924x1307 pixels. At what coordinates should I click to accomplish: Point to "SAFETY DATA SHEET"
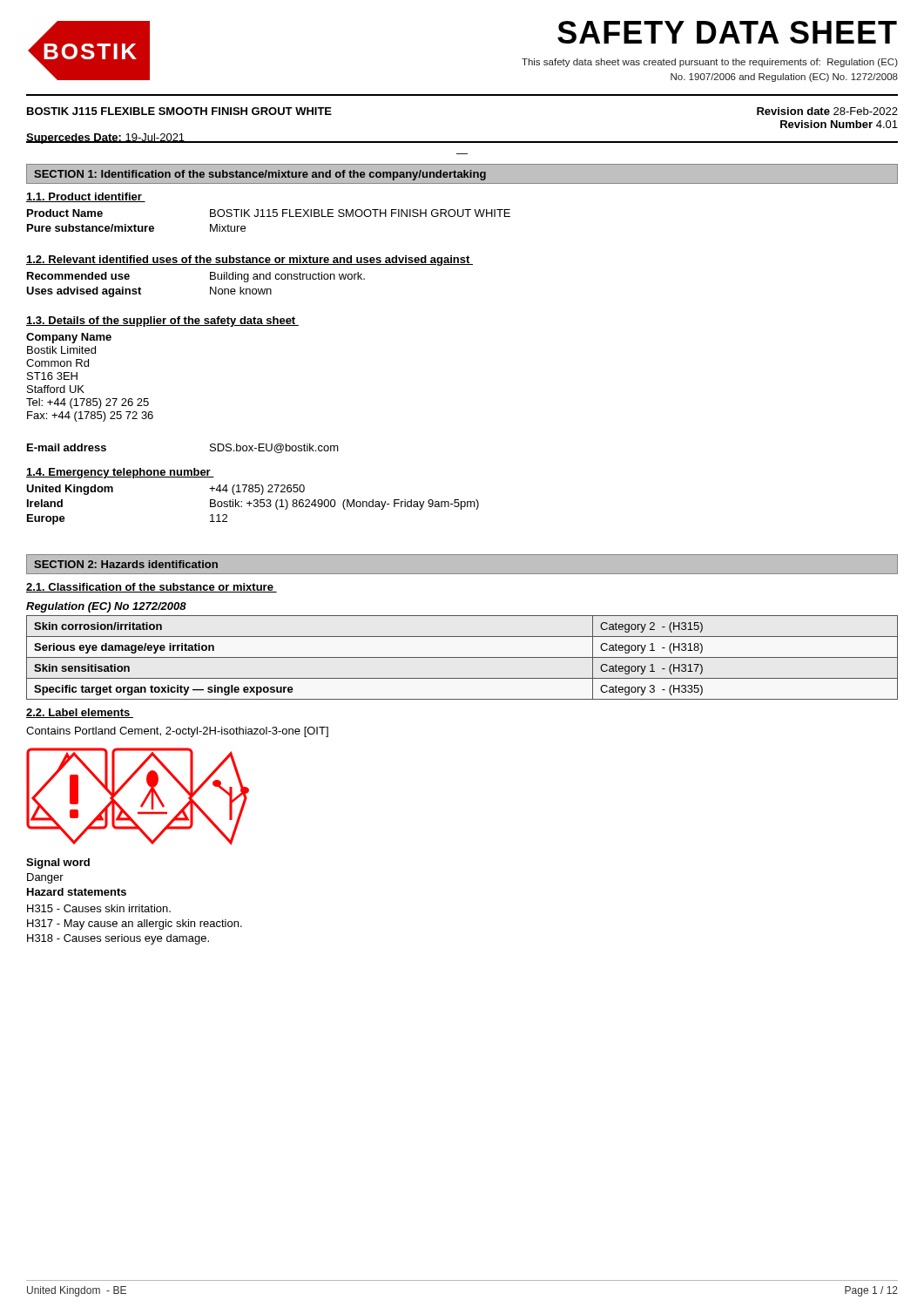727,33
